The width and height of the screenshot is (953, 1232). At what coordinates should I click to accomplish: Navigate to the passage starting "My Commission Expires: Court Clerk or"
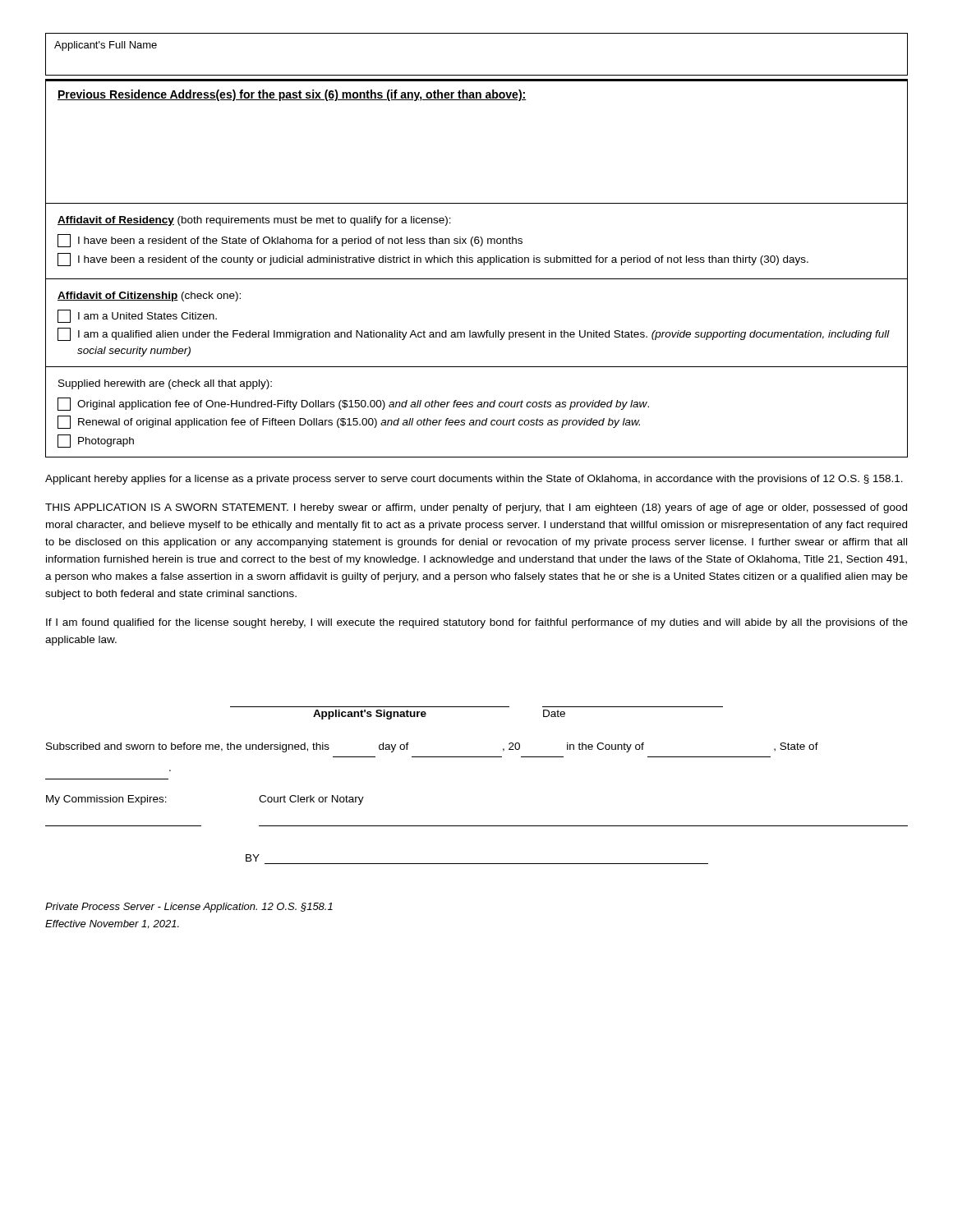pos(106,800)
